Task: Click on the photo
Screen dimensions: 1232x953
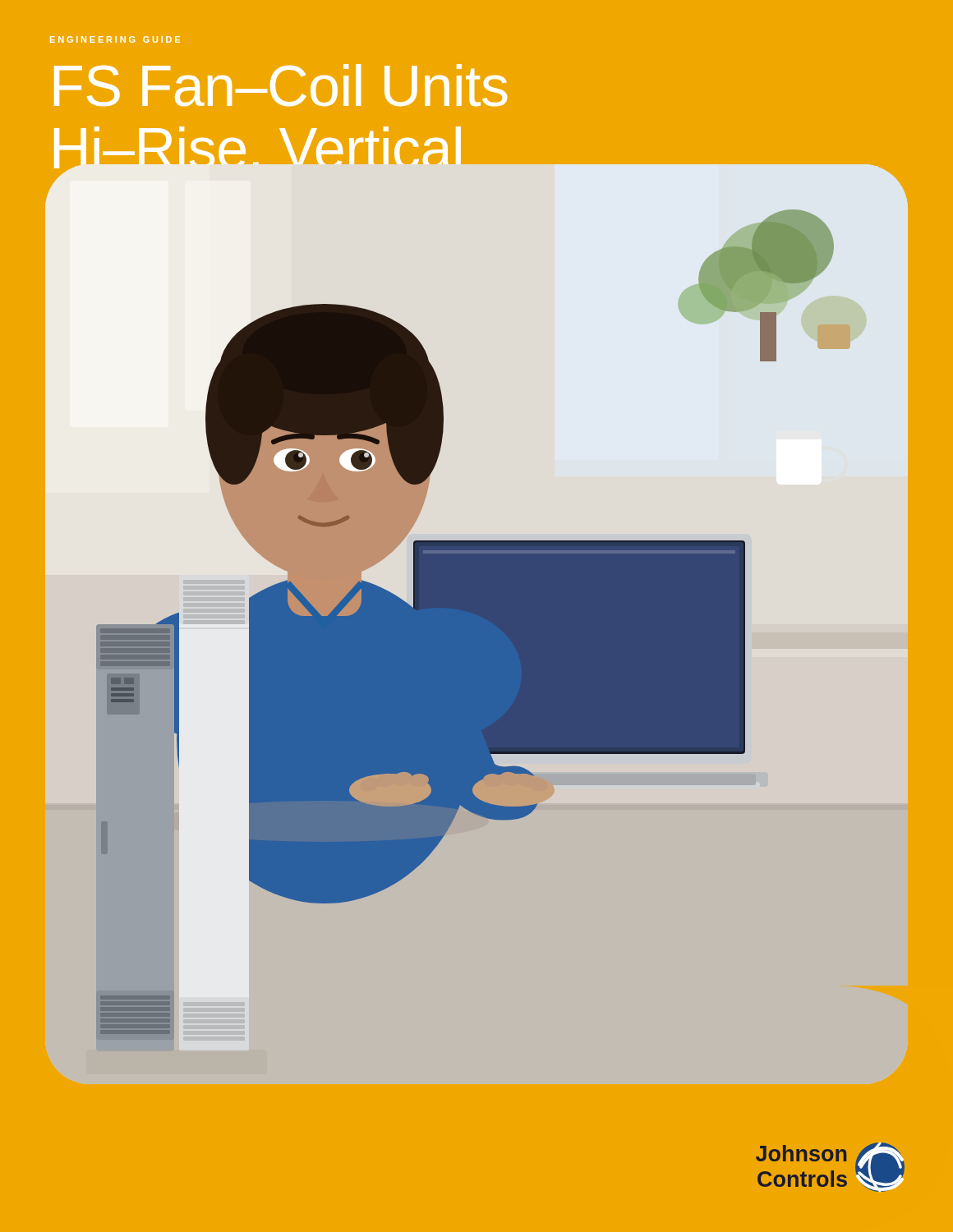Action: pos(476,624)
